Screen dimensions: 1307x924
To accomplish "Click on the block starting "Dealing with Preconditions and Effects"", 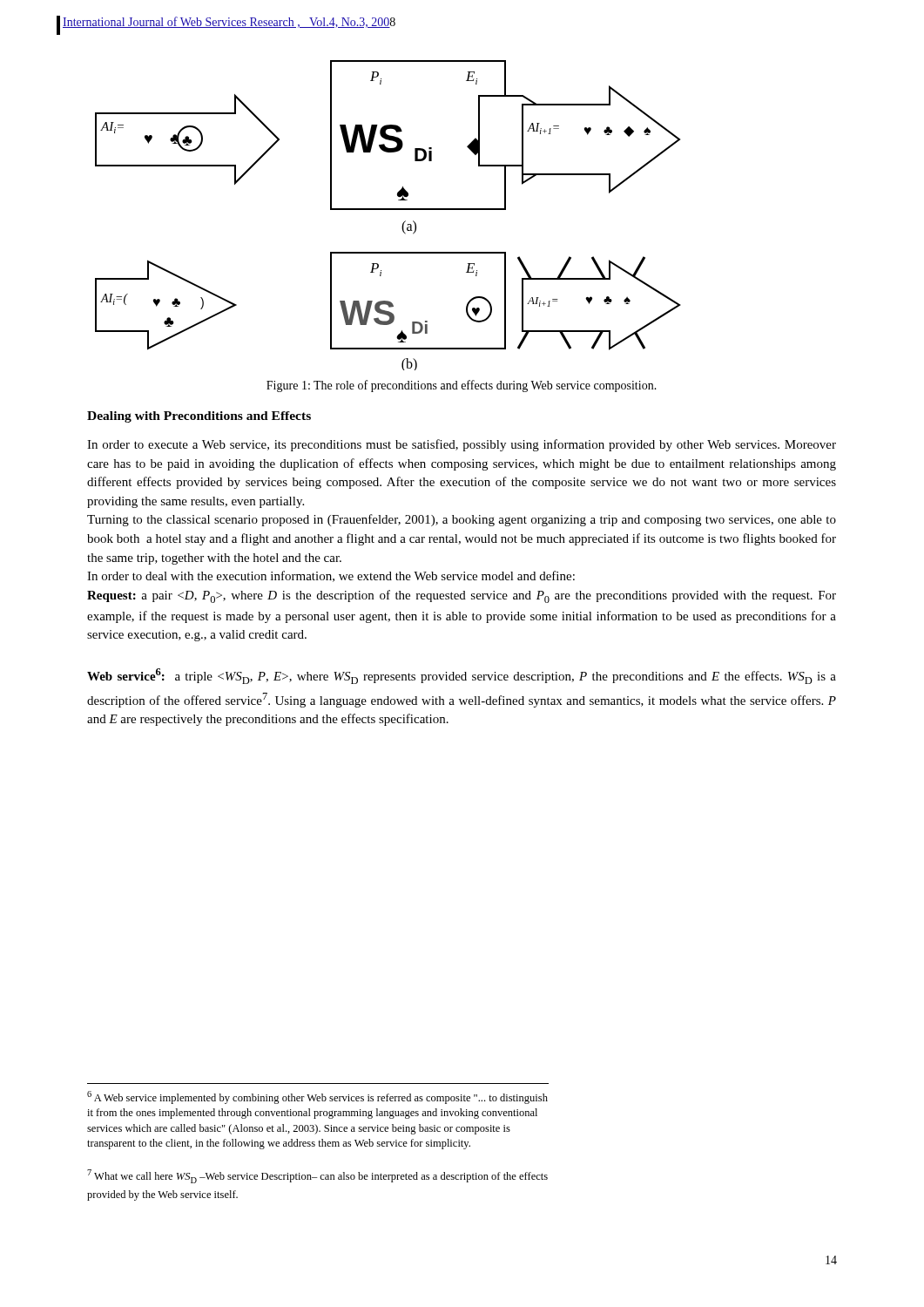I will [x=199, y=415].
